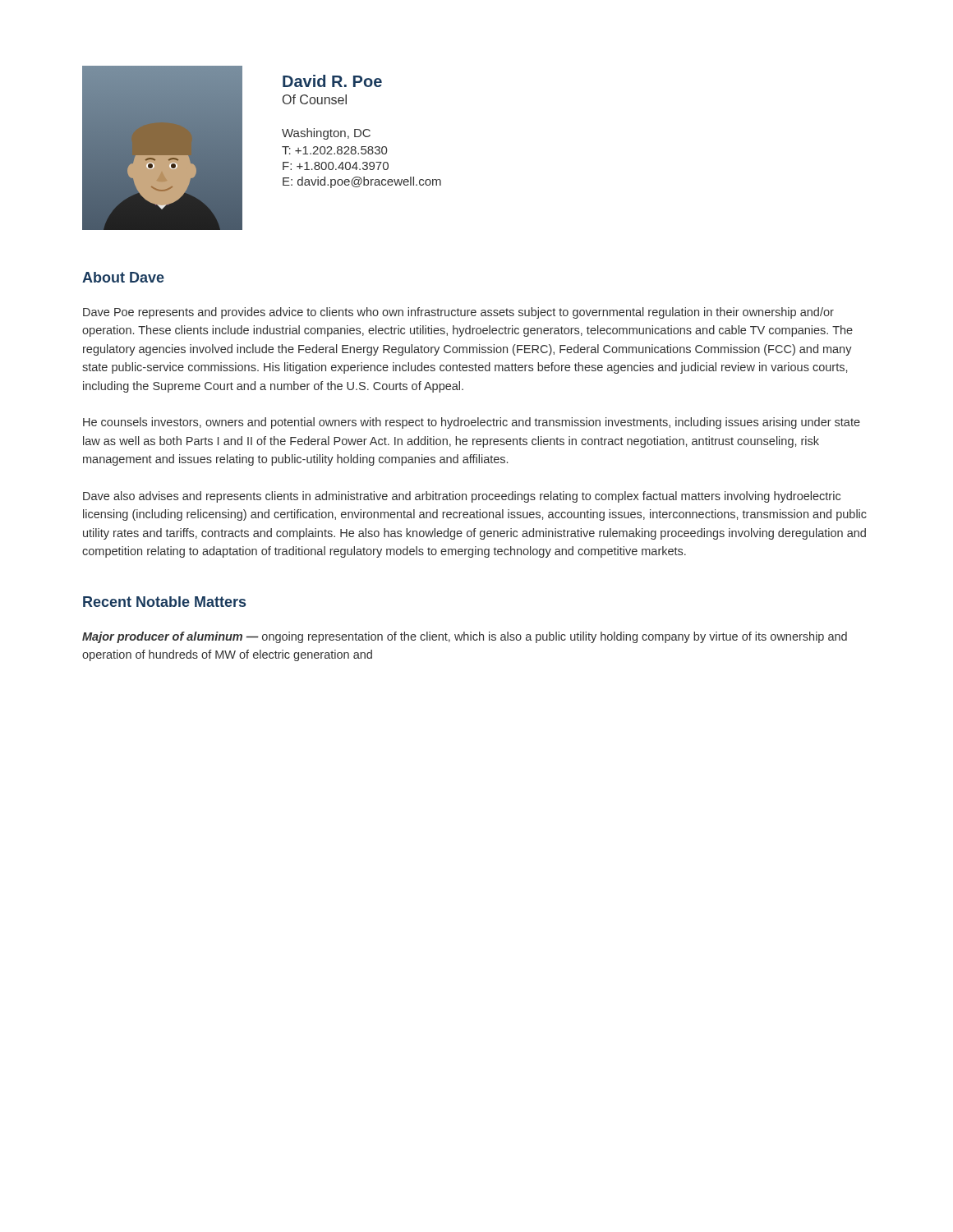The width and height of the screenshot is (953, 1232).
Task: Select the photo
Action: [162, 148]
